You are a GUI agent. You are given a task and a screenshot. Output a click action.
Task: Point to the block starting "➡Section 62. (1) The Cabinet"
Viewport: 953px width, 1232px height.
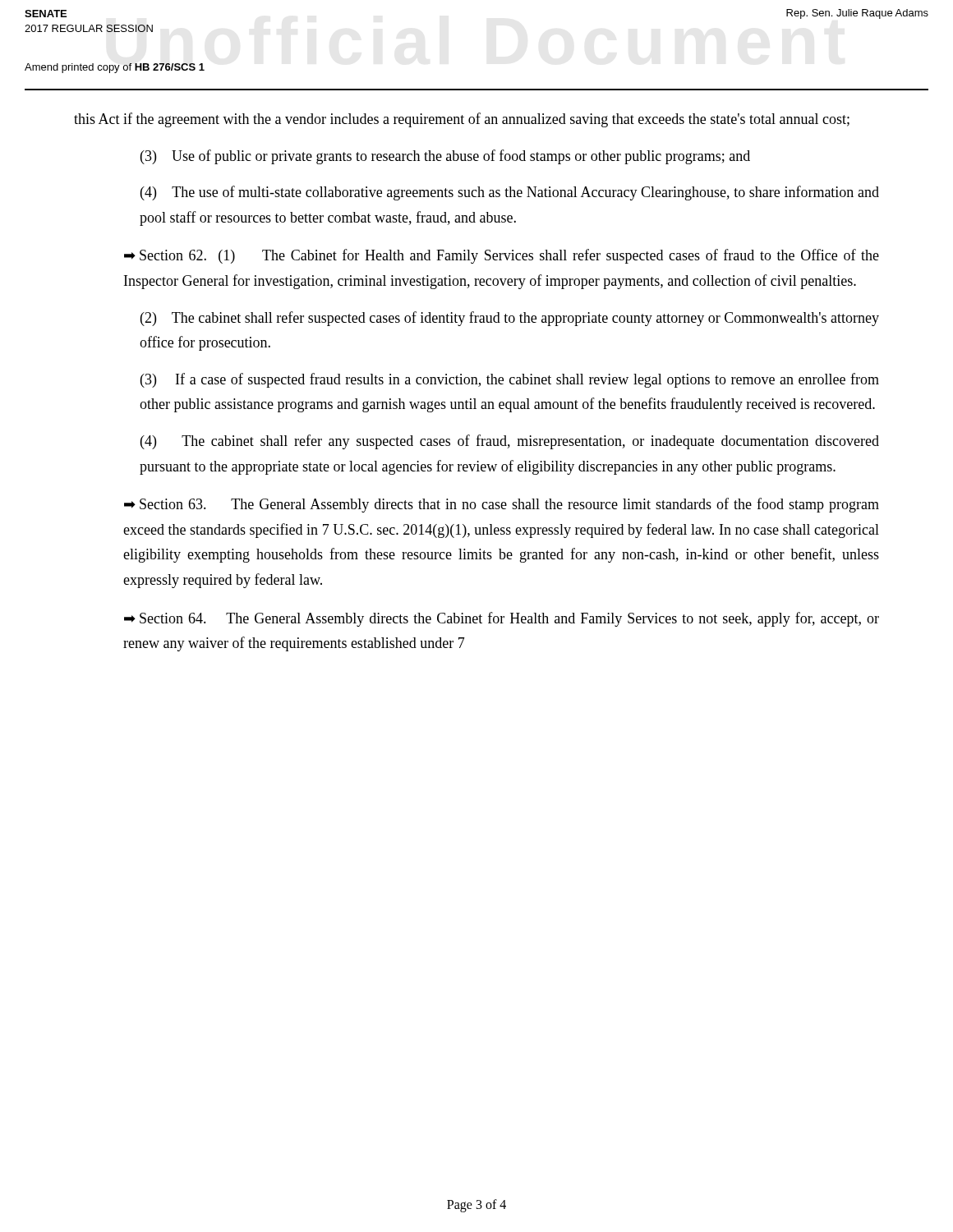click(501, 266)
